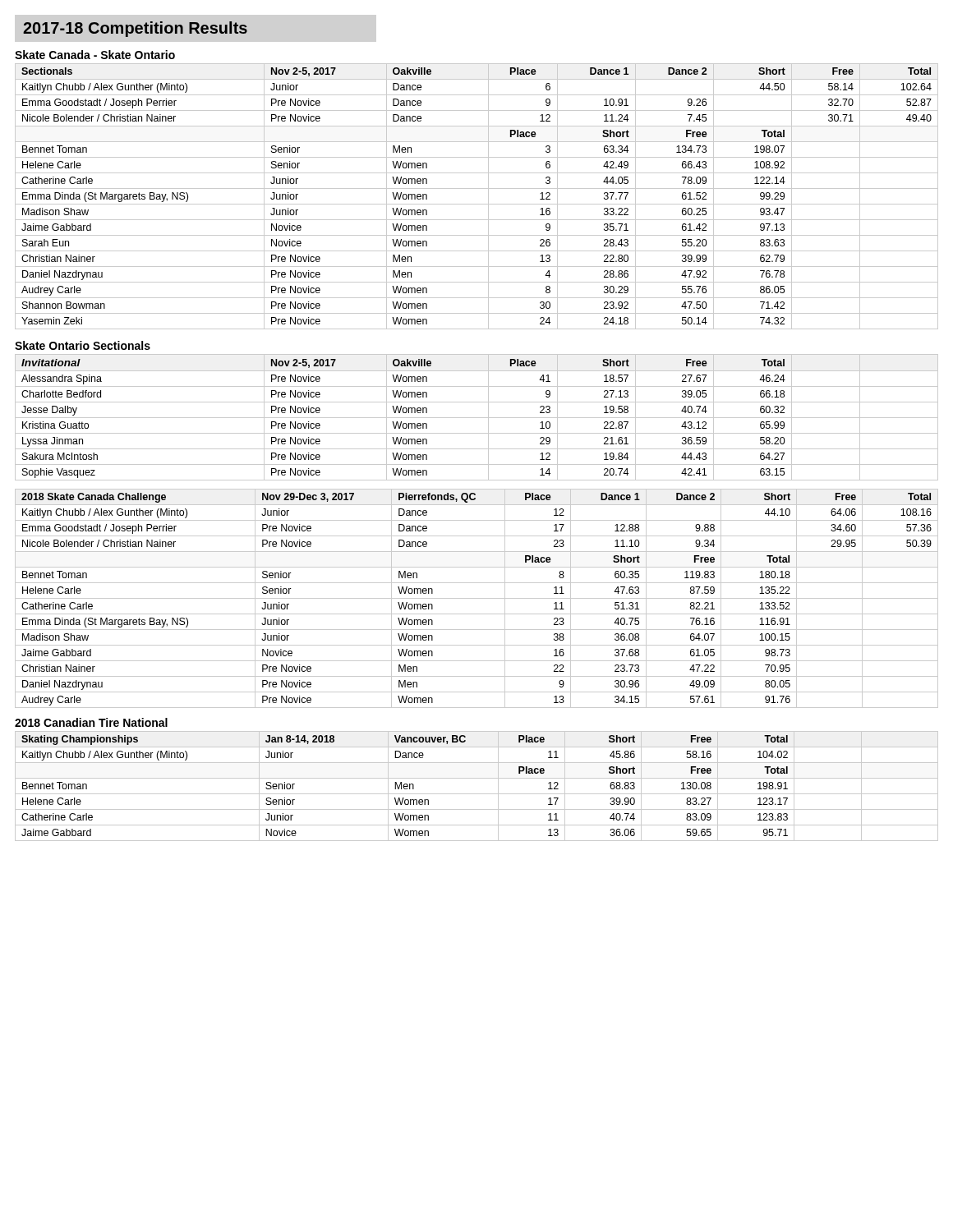Find the table that mentions "Lyssa Jinman"
Image resolution: width=953 pixels, height=1232 pixels.
[476, 417]
